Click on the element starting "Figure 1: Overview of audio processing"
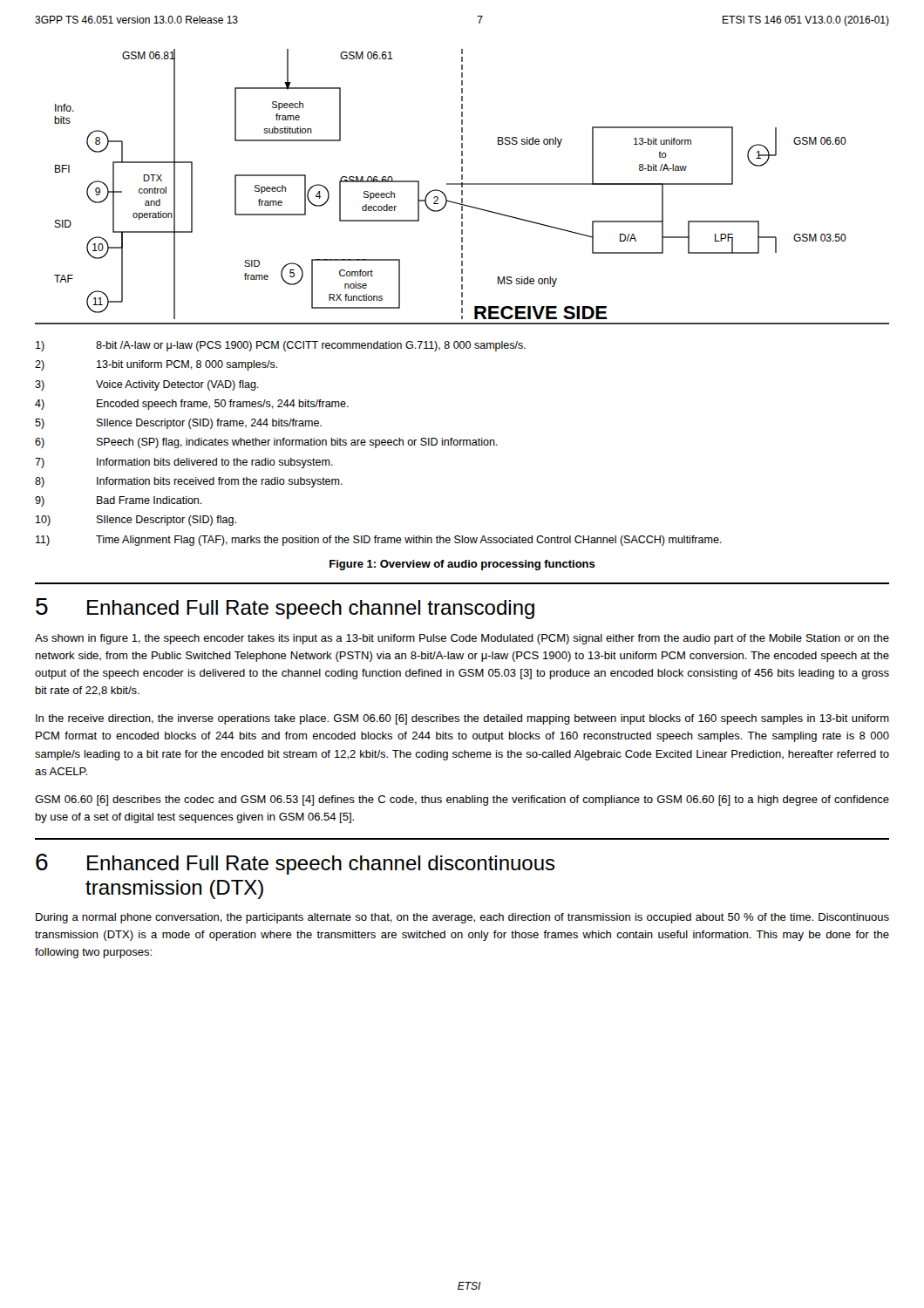924x1308 pixels. coord(462,563)
